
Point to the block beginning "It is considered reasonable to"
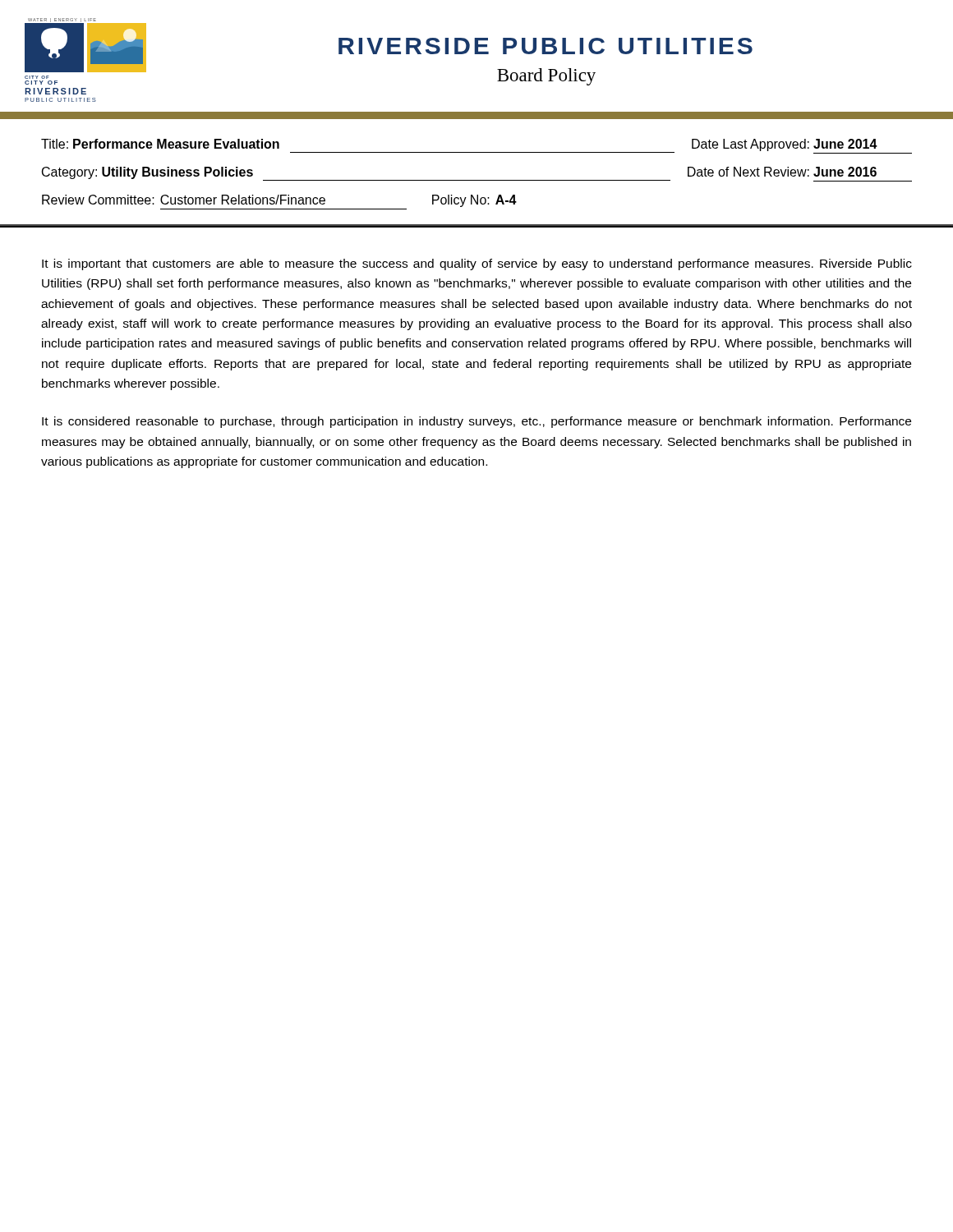tap(476, 441)
